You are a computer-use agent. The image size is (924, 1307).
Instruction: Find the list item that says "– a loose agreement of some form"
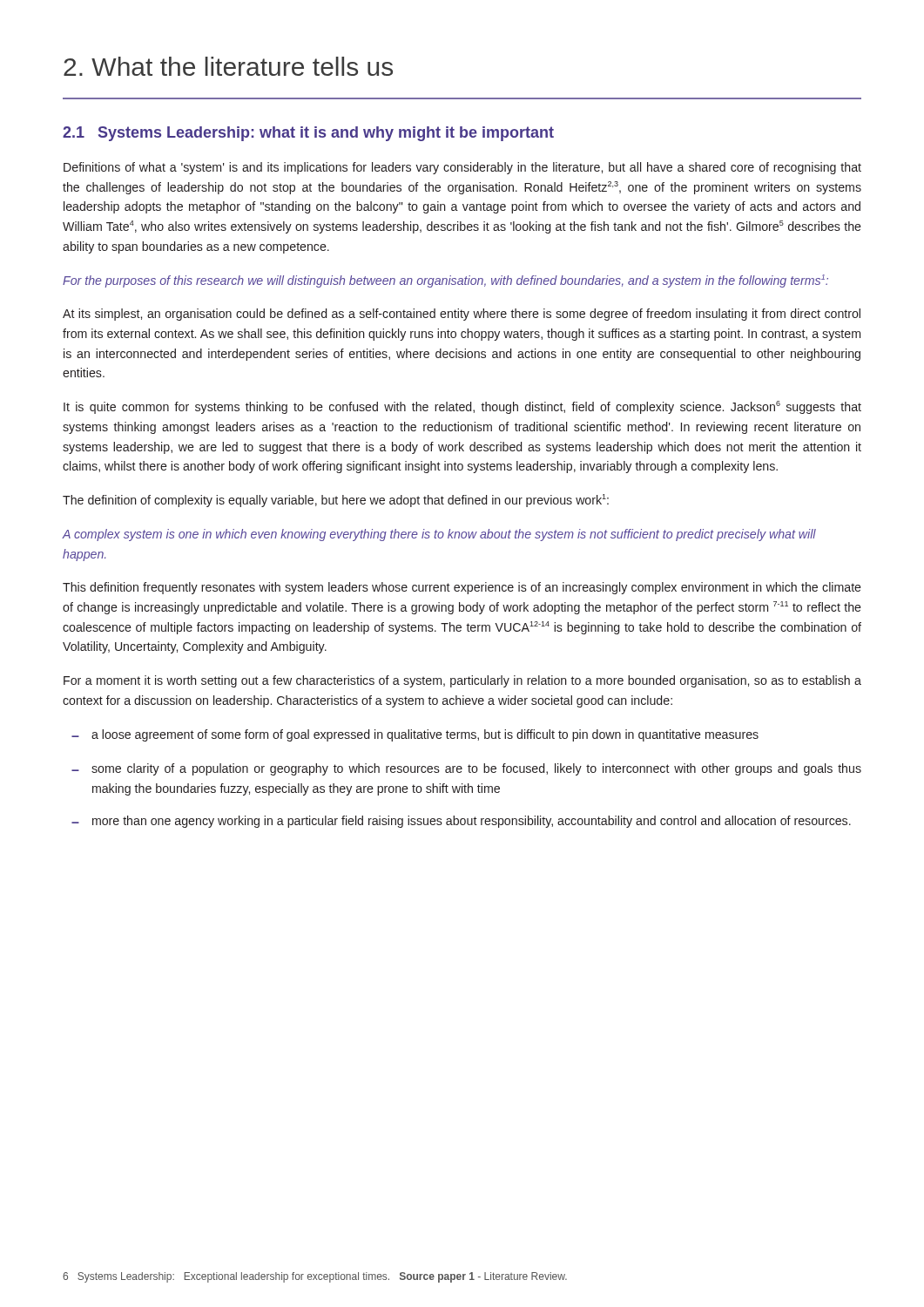click(x=462, y=736)
